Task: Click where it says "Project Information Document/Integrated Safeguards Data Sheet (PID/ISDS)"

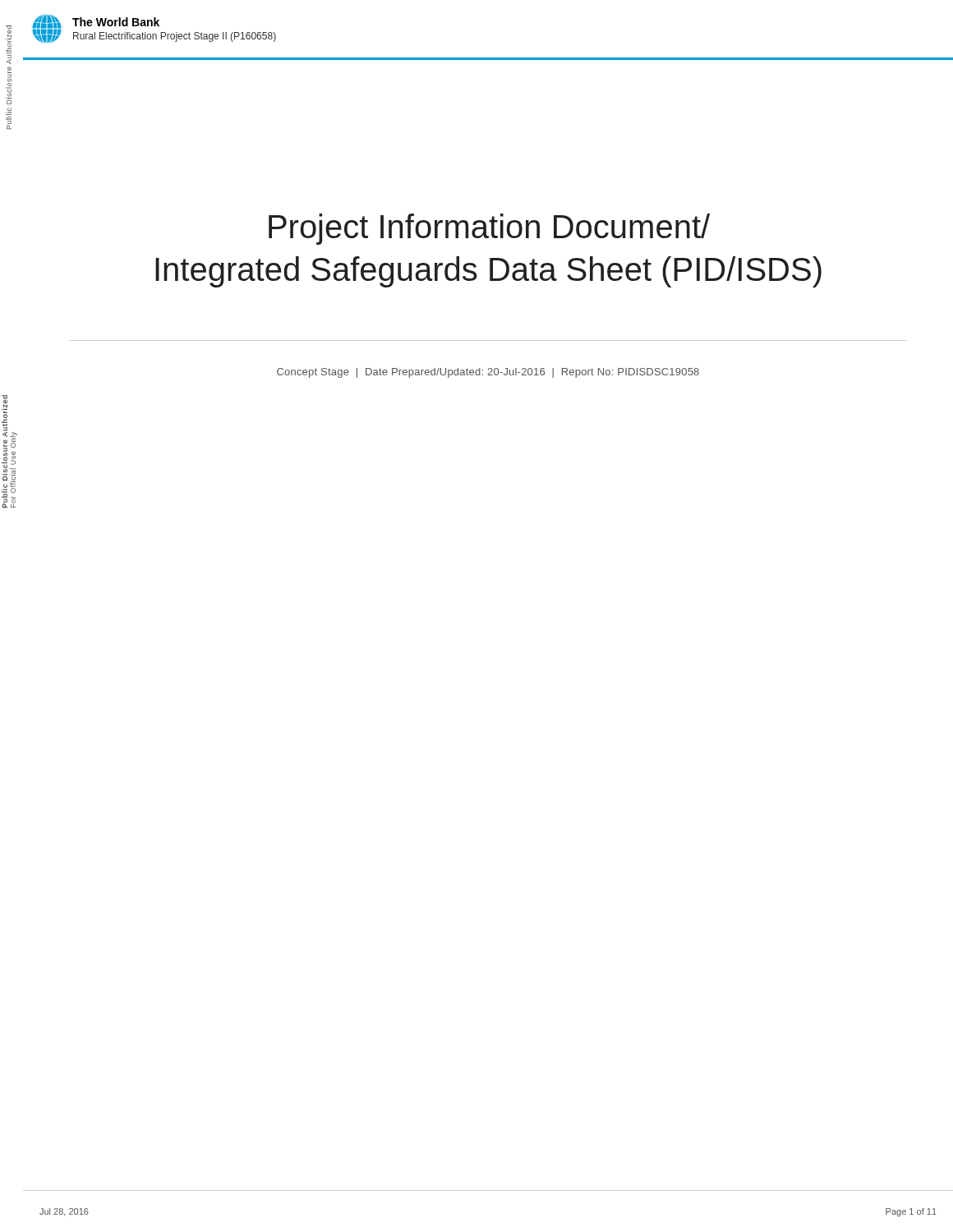Action: coord(488,248)
